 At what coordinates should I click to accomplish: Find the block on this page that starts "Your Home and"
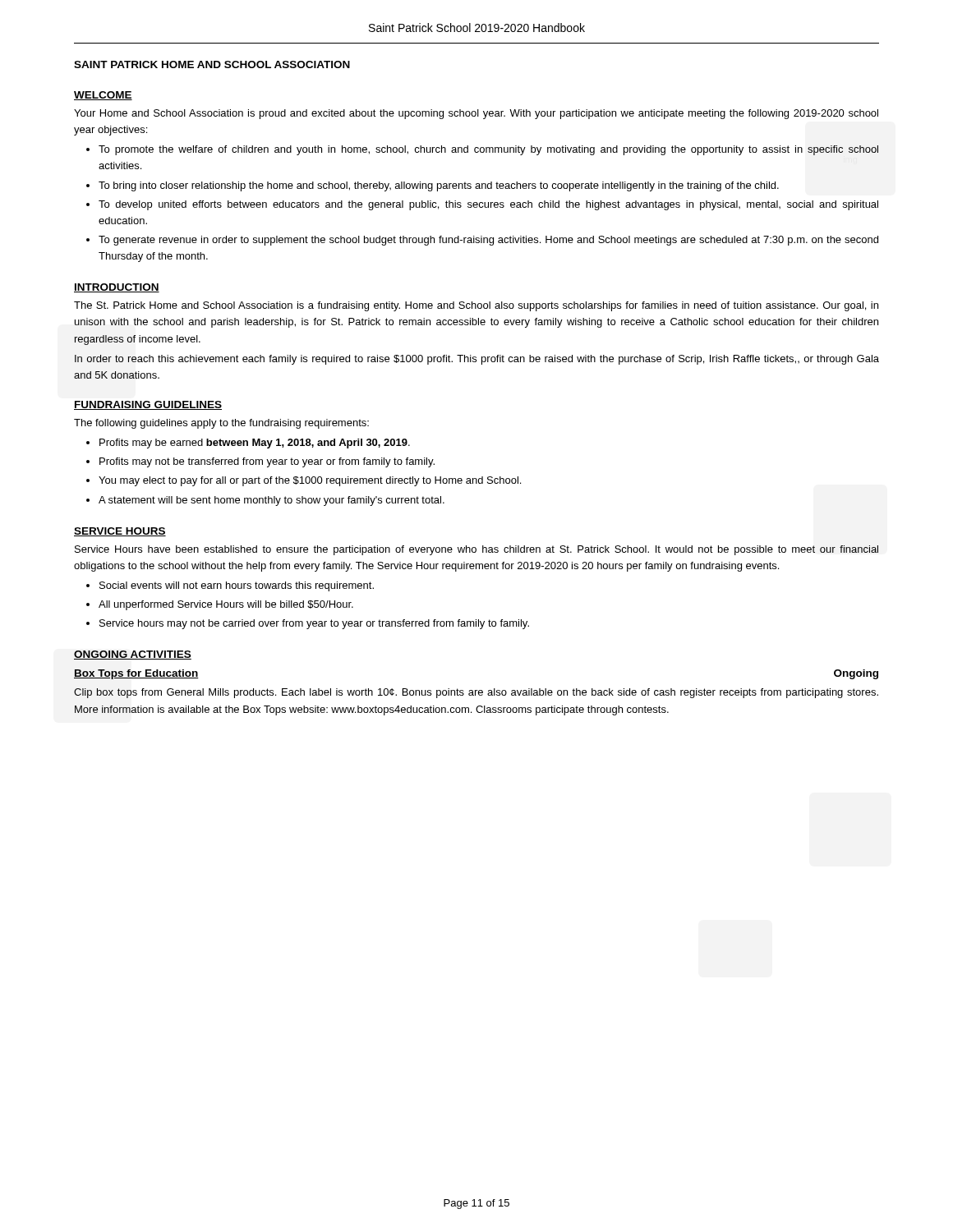click(x=476, y=121)
